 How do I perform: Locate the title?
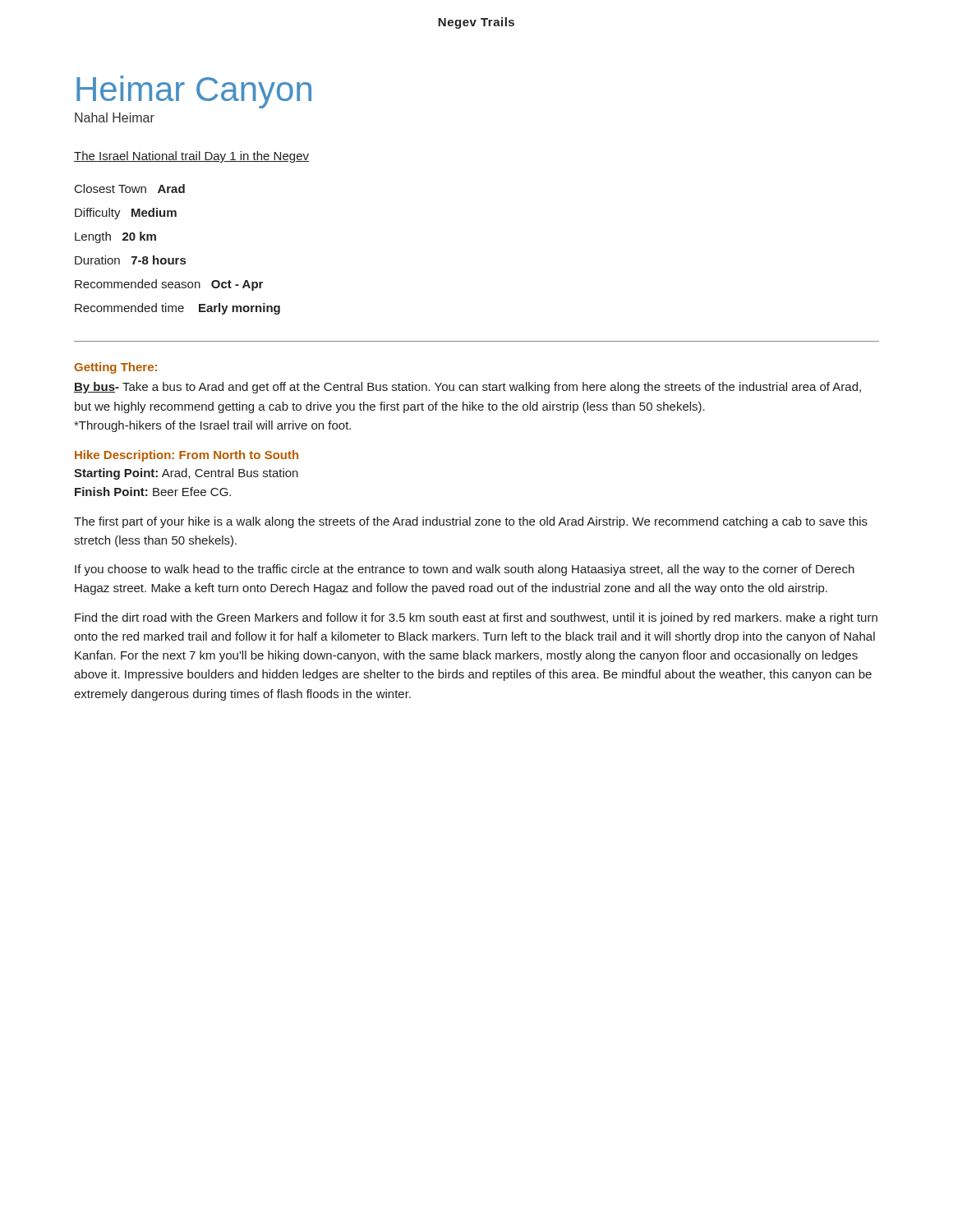coord(194,89)
